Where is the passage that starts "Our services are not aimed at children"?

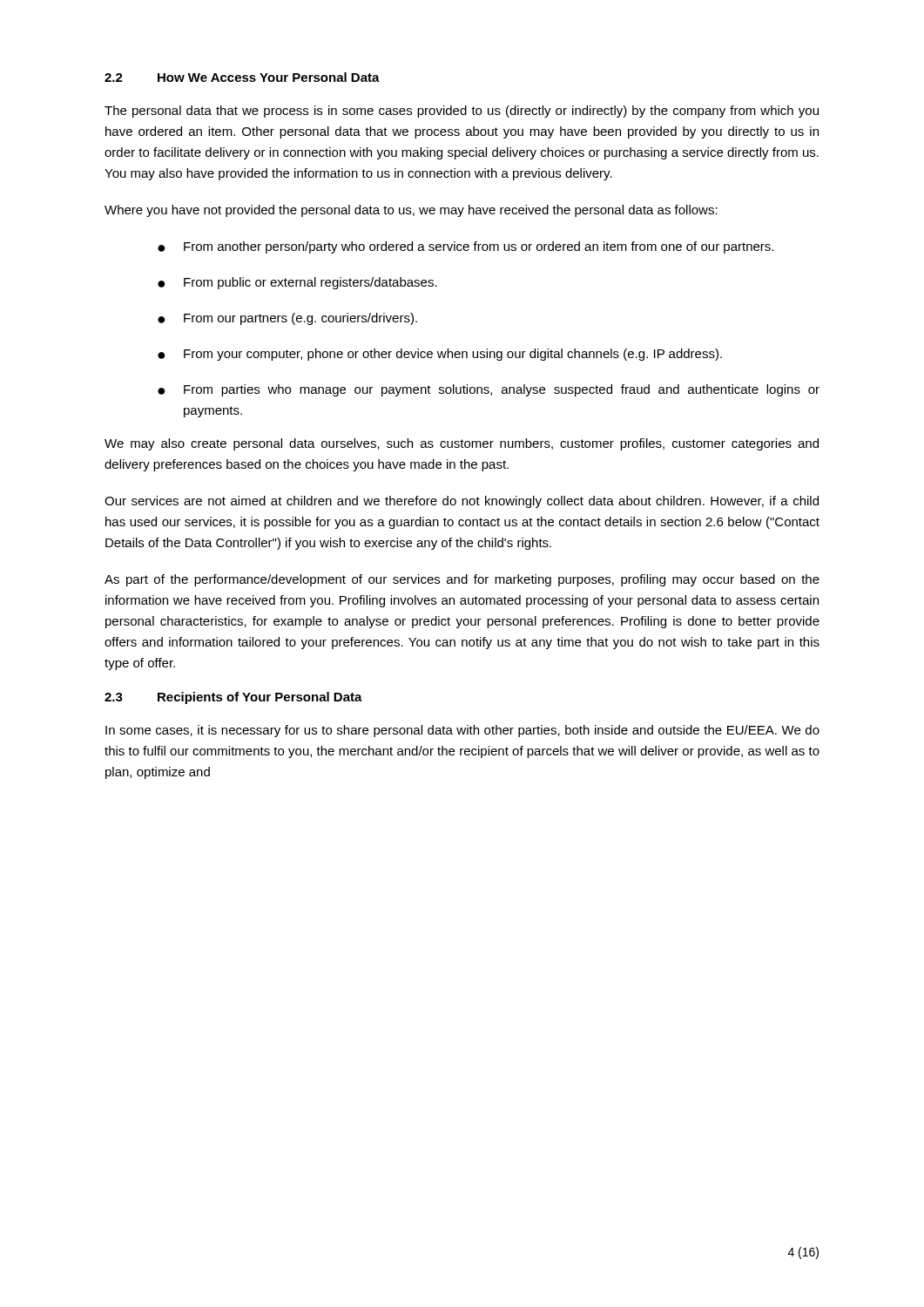pos(462,521)
